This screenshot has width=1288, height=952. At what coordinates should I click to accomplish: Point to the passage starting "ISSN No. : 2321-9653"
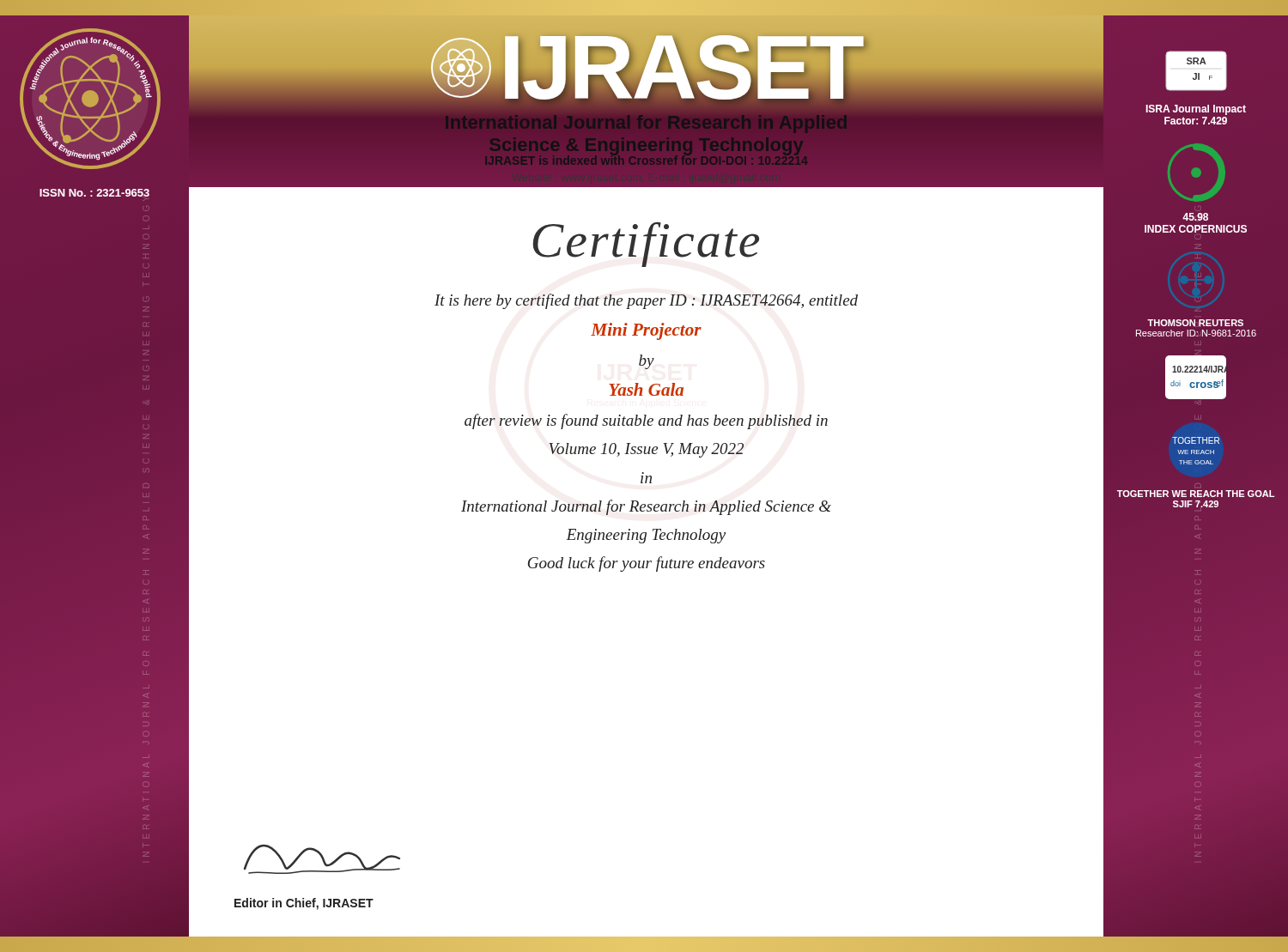click(x=94, y=193)
